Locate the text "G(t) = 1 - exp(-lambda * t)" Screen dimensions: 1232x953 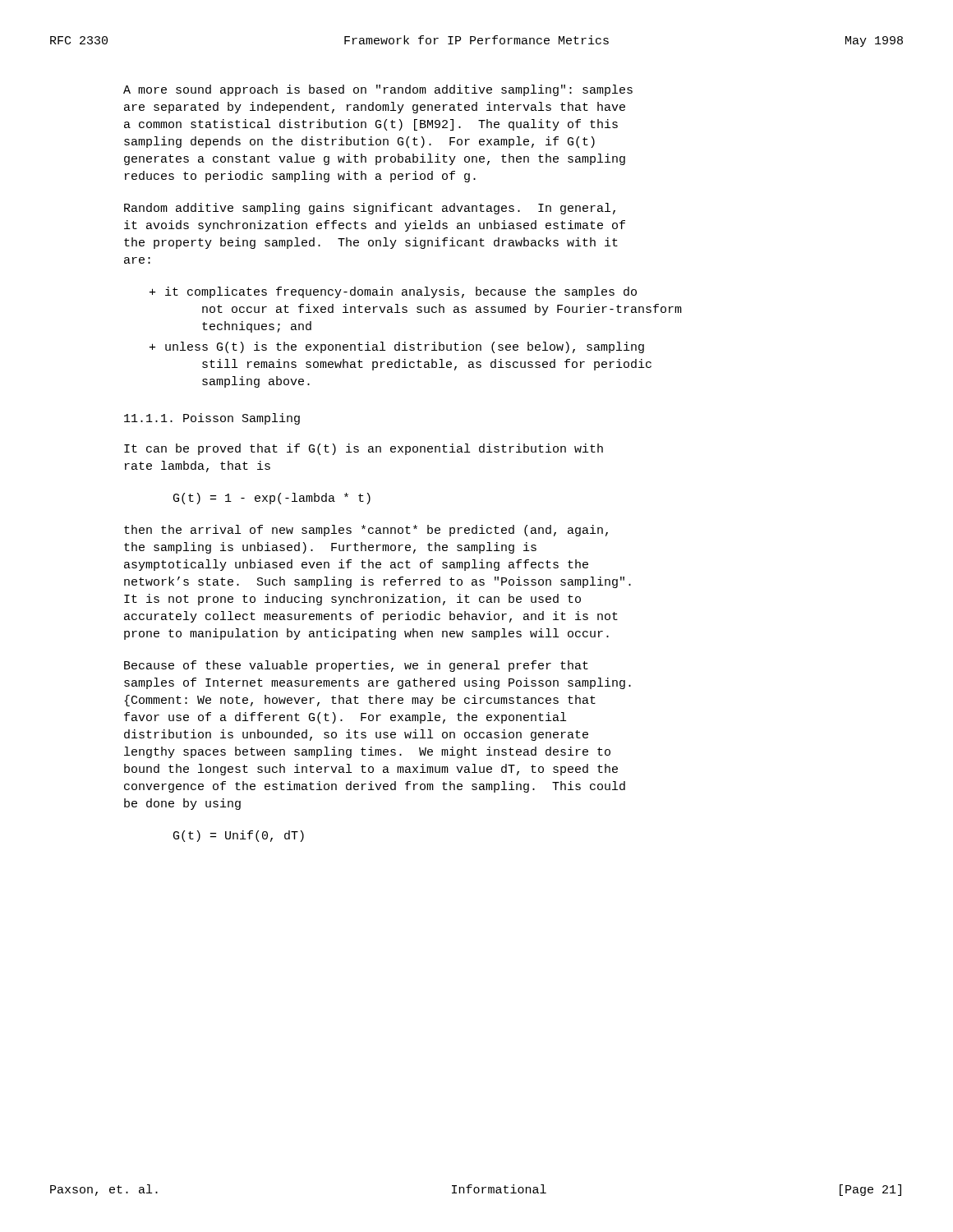click(x=272, y=499)
